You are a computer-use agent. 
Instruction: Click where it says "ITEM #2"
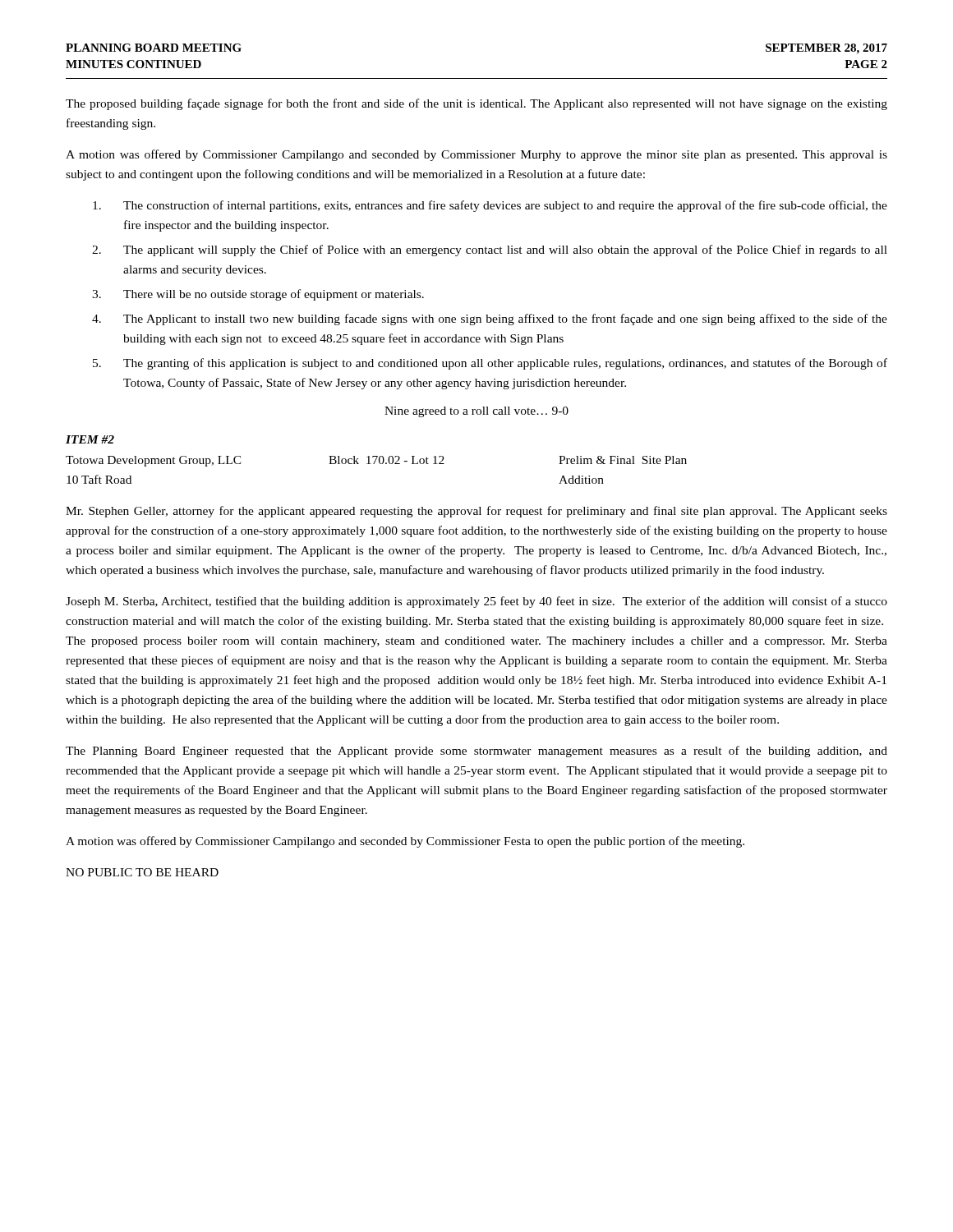point(90,439)
